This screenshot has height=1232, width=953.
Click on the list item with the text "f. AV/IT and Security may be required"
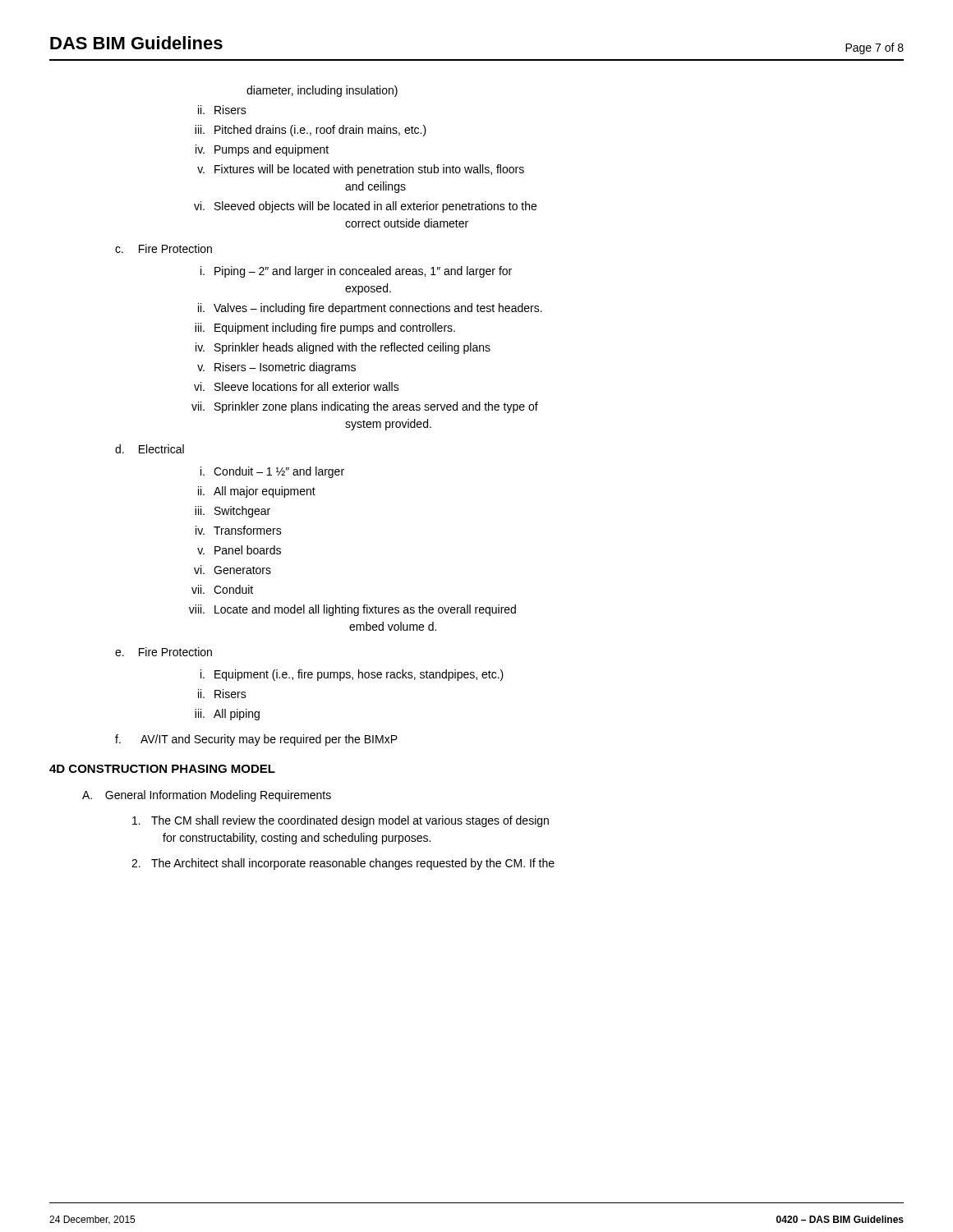click(256, 740)
